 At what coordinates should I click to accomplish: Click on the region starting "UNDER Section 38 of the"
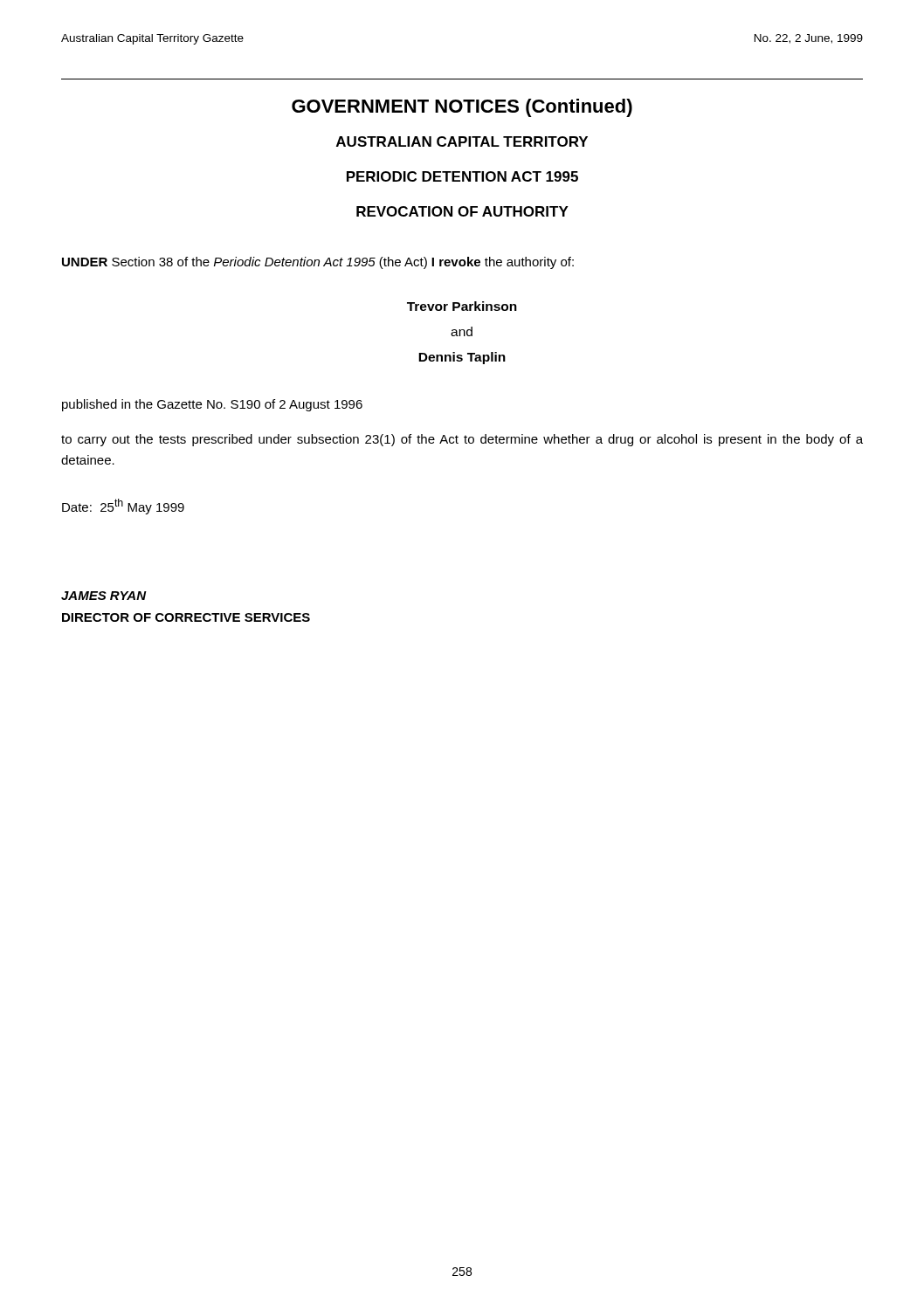(x=318, y=262)
